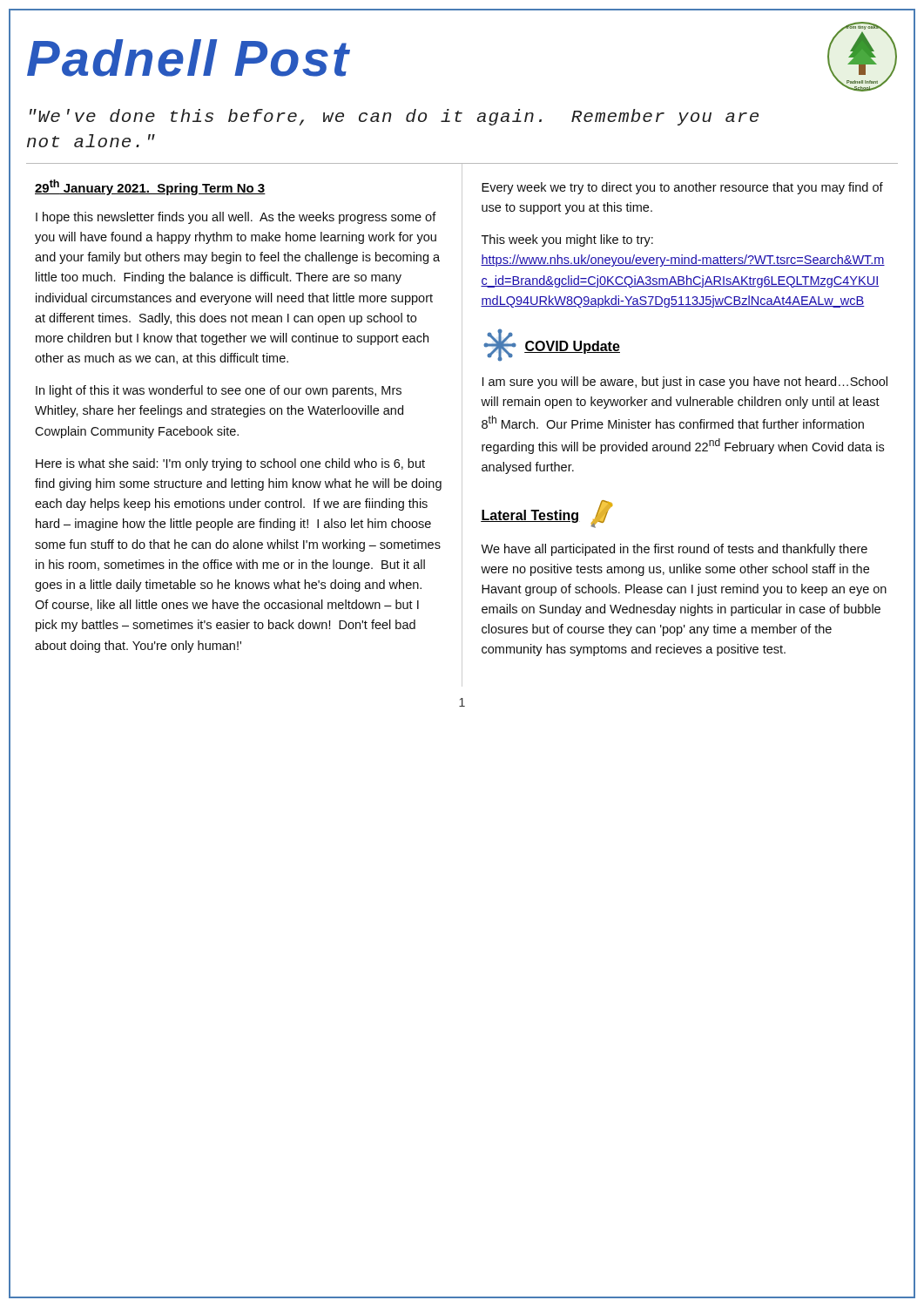
Task: Click on the block starting "Lateral Testing"
Action: coord(530,515)
